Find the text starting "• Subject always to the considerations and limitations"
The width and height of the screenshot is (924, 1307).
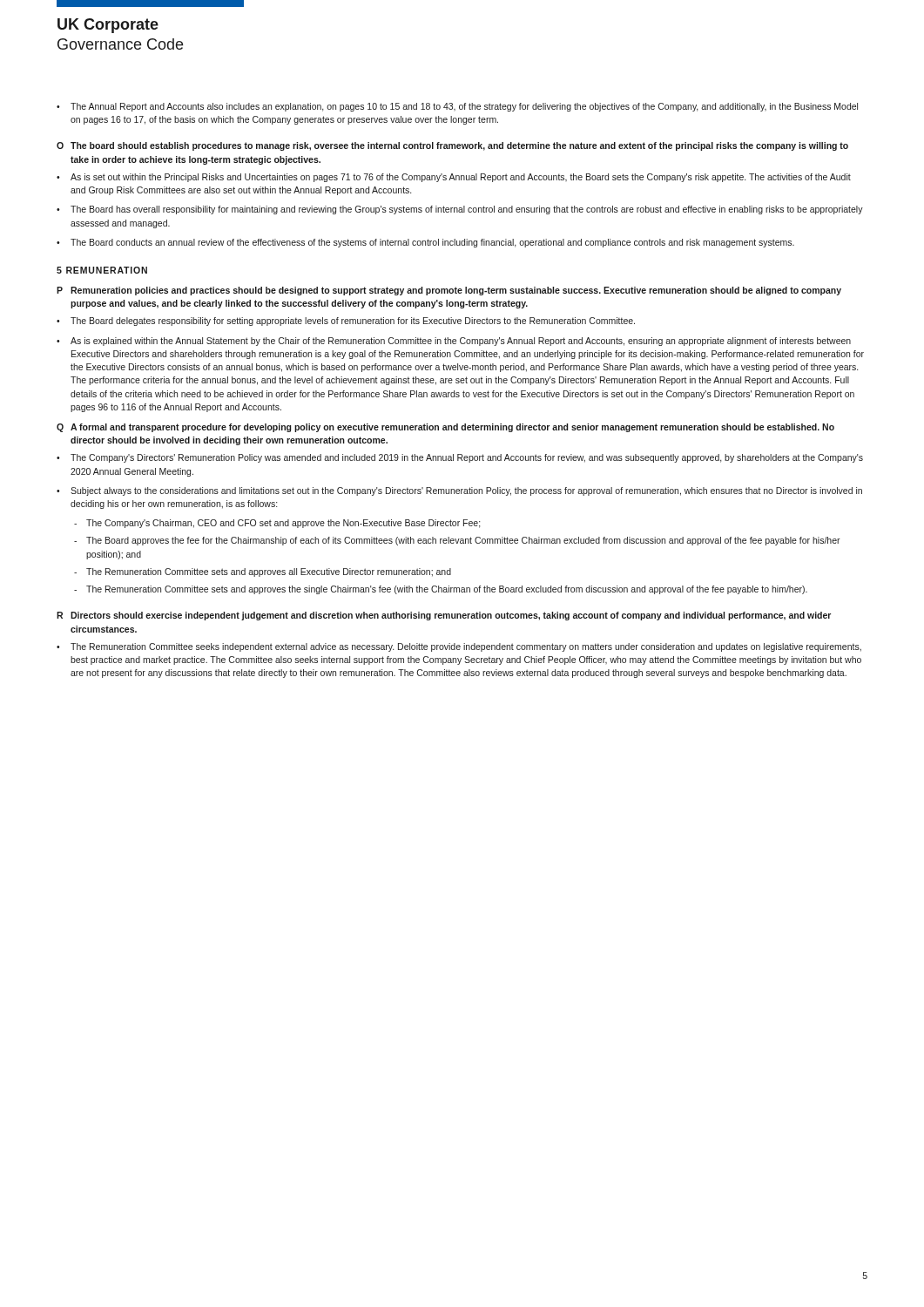(x=462, y=498)
